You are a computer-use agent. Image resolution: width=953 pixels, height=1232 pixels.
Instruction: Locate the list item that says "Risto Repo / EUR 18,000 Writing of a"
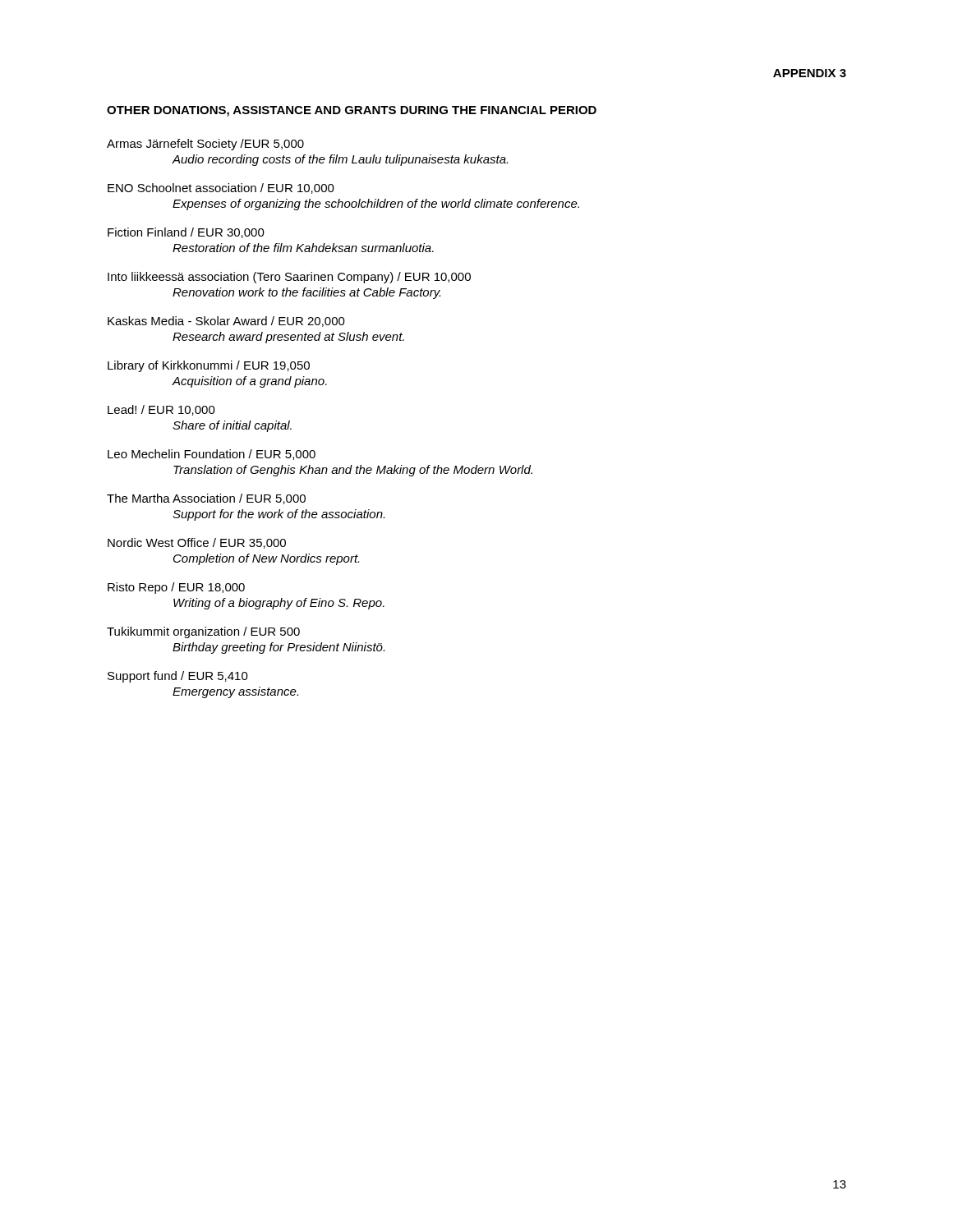pos(176,588)
